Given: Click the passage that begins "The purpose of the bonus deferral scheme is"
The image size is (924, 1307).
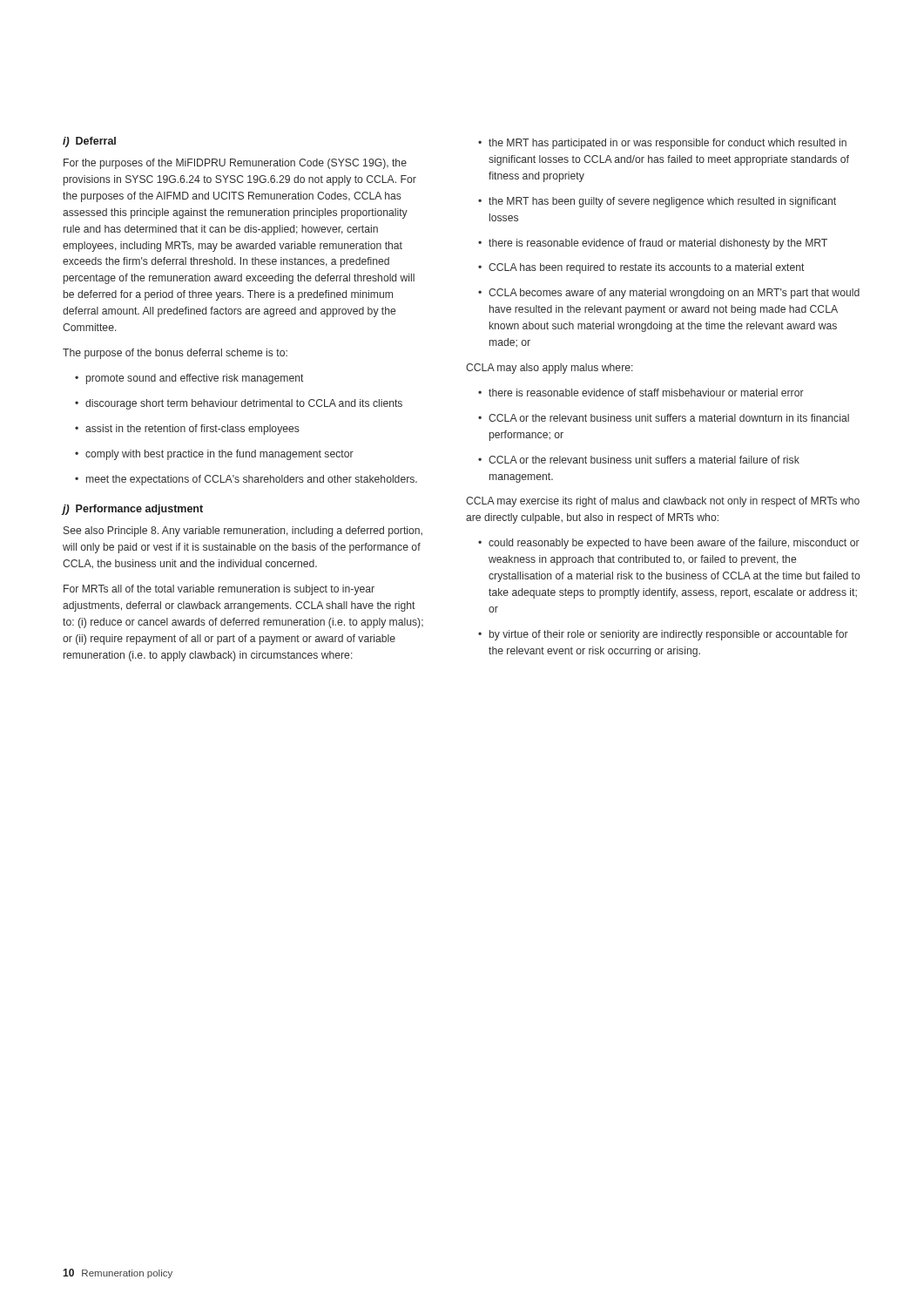Looking at the screenshot, I should [243, 353].
